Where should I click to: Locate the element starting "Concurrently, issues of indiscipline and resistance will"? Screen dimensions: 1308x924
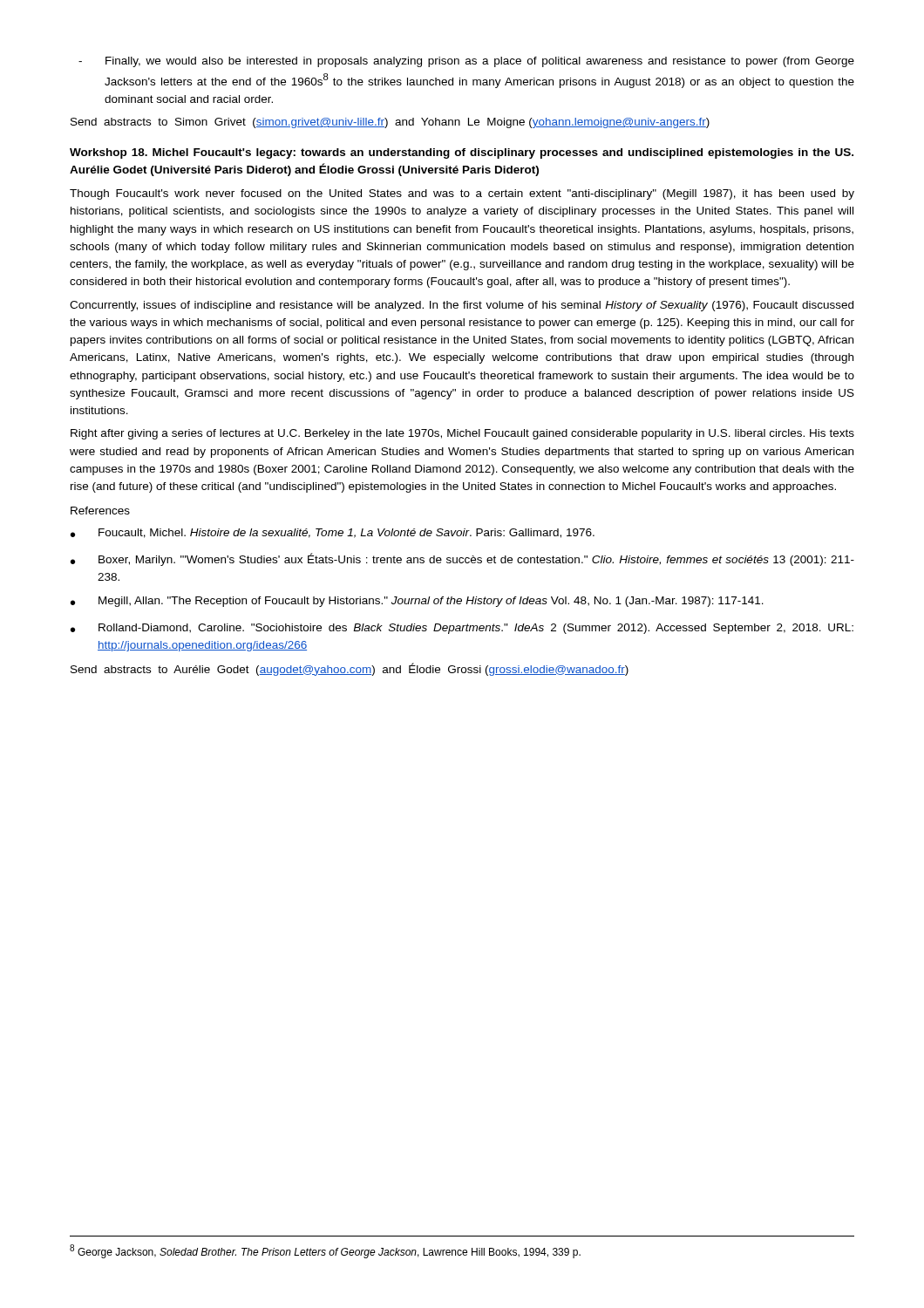tap(462, 358)
